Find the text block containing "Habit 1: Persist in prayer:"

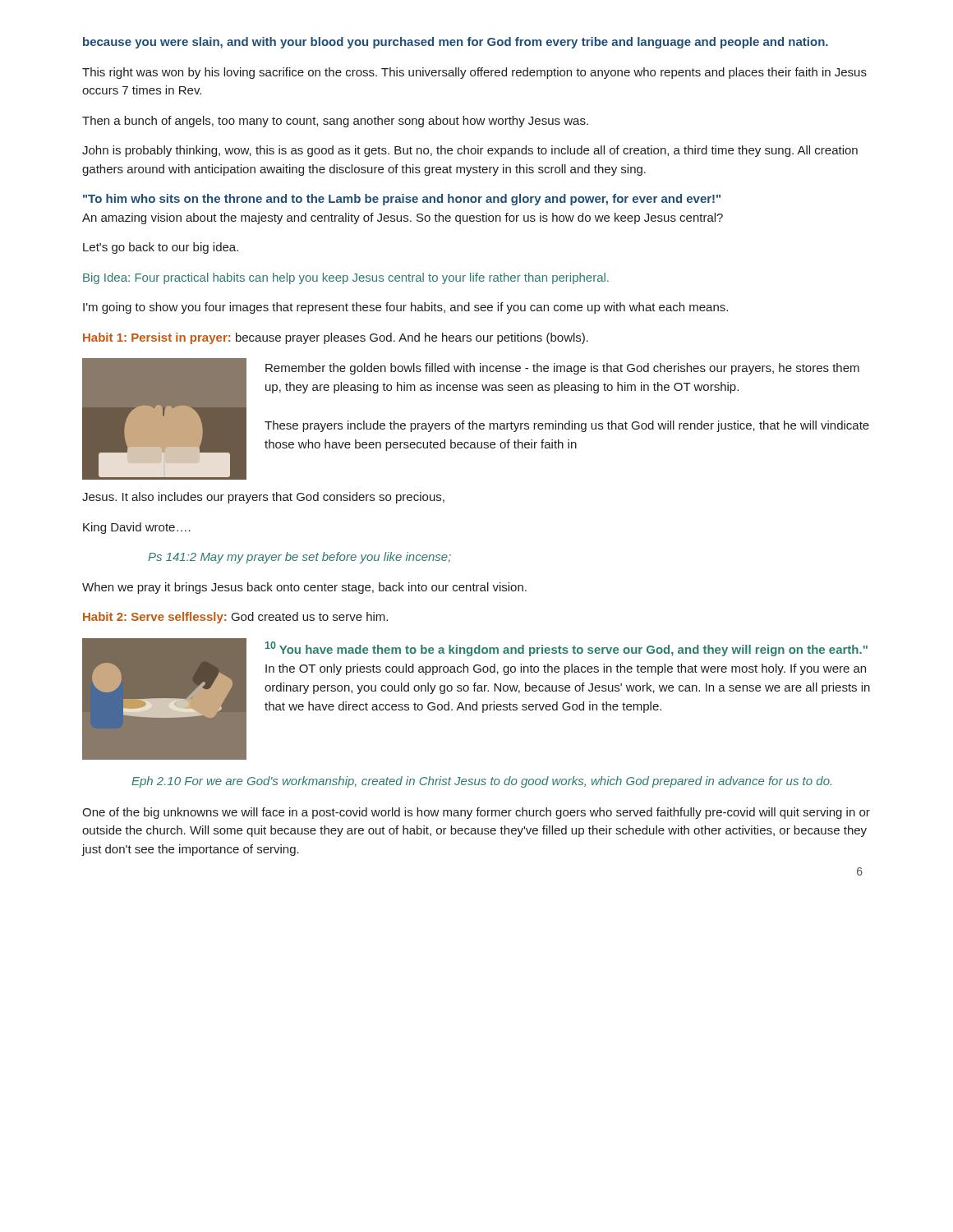tap(336, 337)
